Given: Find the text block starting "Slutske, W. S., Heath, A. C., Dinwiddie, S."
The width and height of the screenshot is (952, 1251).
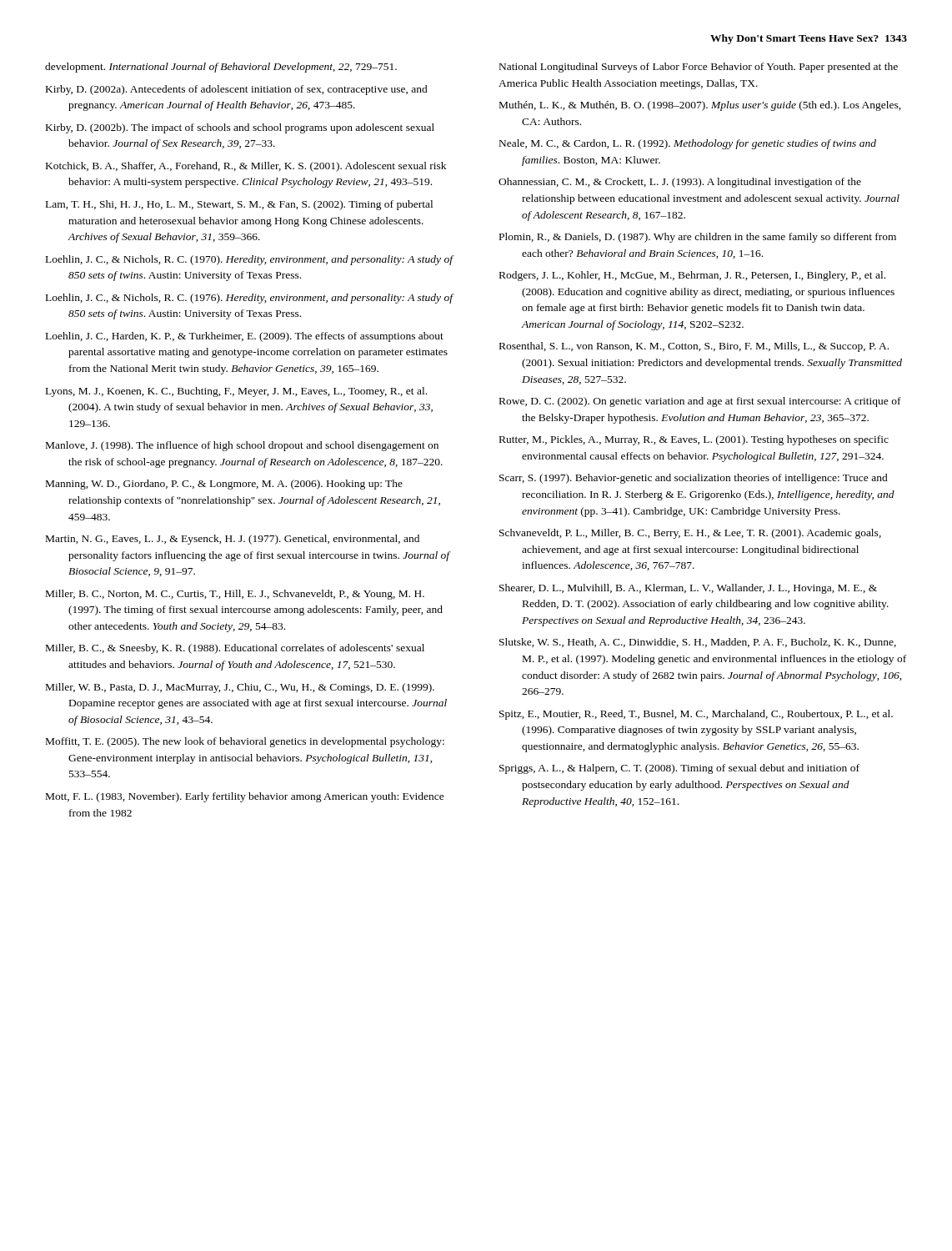Looking at the screenshot, I should pos(702,667).
